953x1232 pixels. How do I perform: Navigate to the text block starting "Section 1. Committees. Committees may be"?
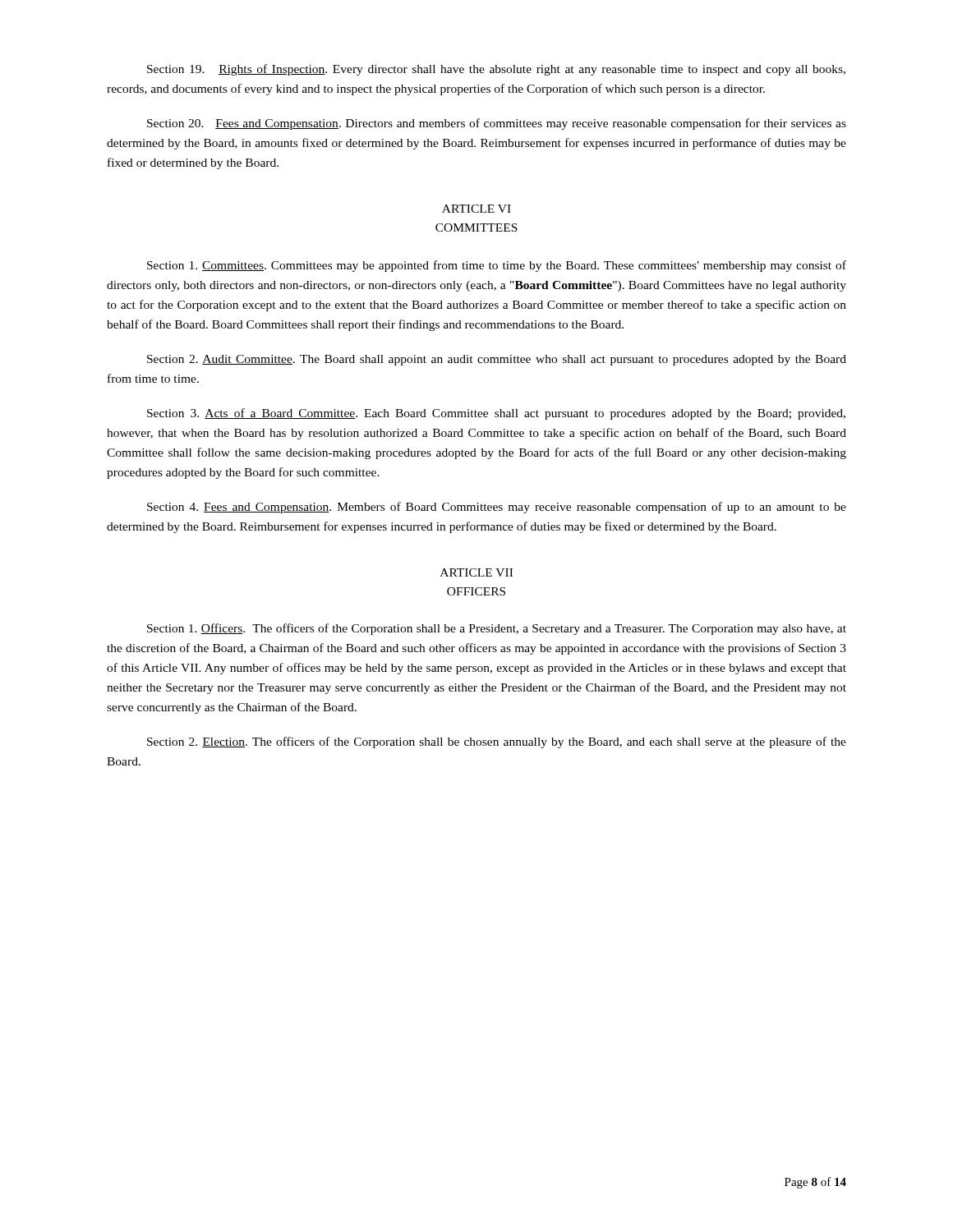pyautogui.click(x=476, y=294)
